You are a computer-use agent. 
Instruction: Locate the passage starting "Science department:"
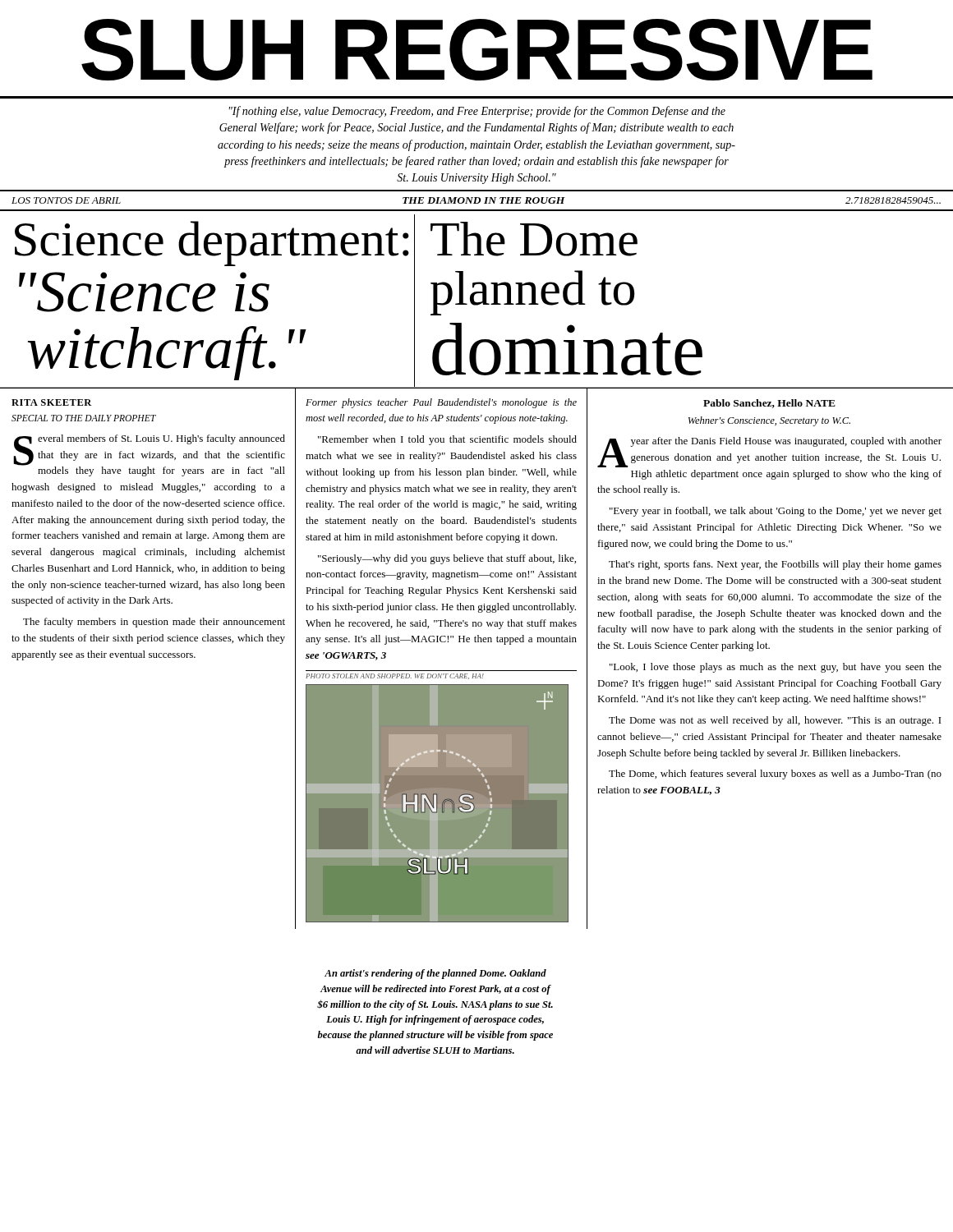coord(212,239)
